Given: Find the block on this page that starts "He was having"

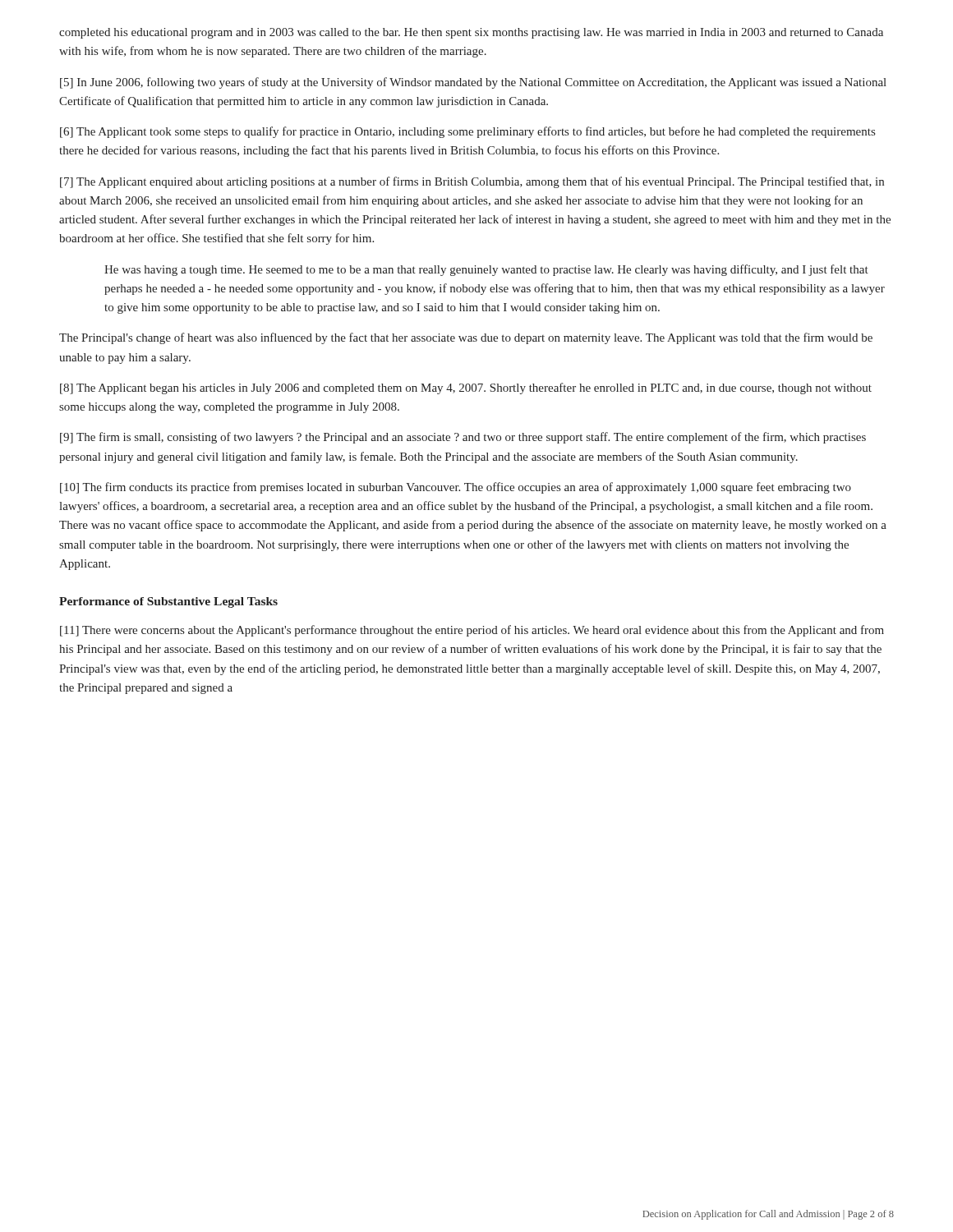Looking at the screenshot, I should [499, 289].
